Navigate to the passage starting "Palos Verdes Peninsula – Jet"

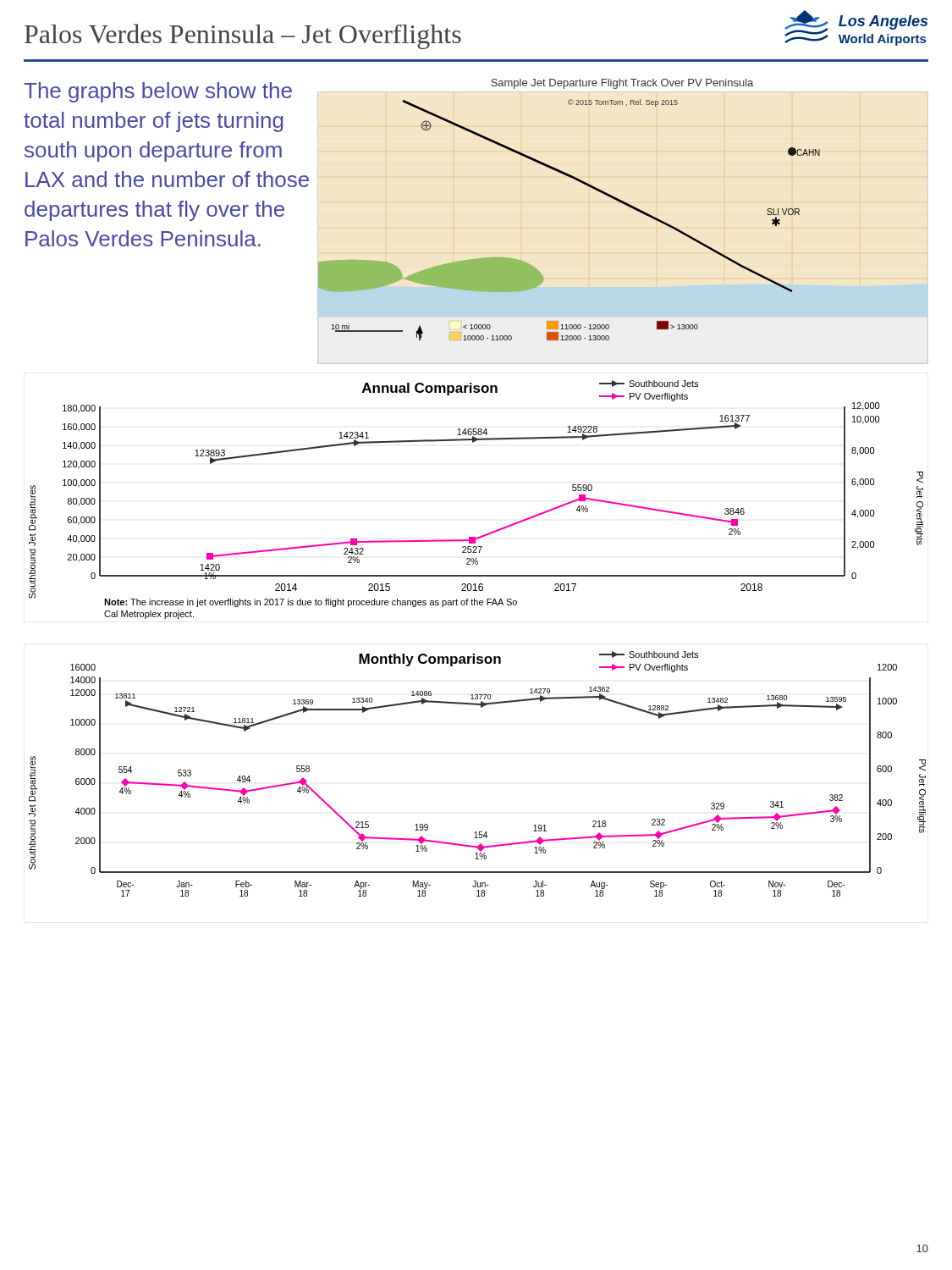(476, 30)
